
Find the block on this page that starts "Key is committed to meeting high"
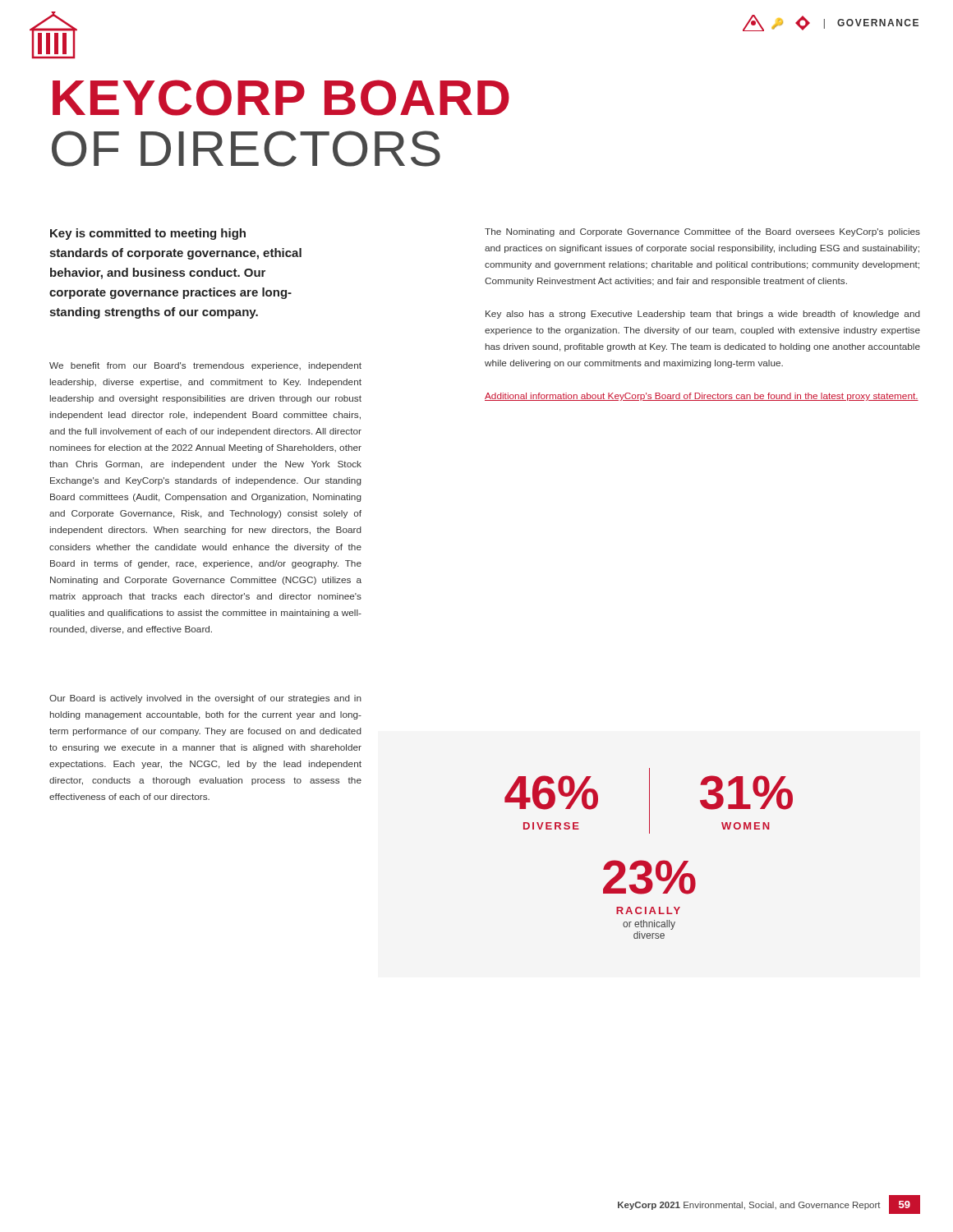pos(176,272)
